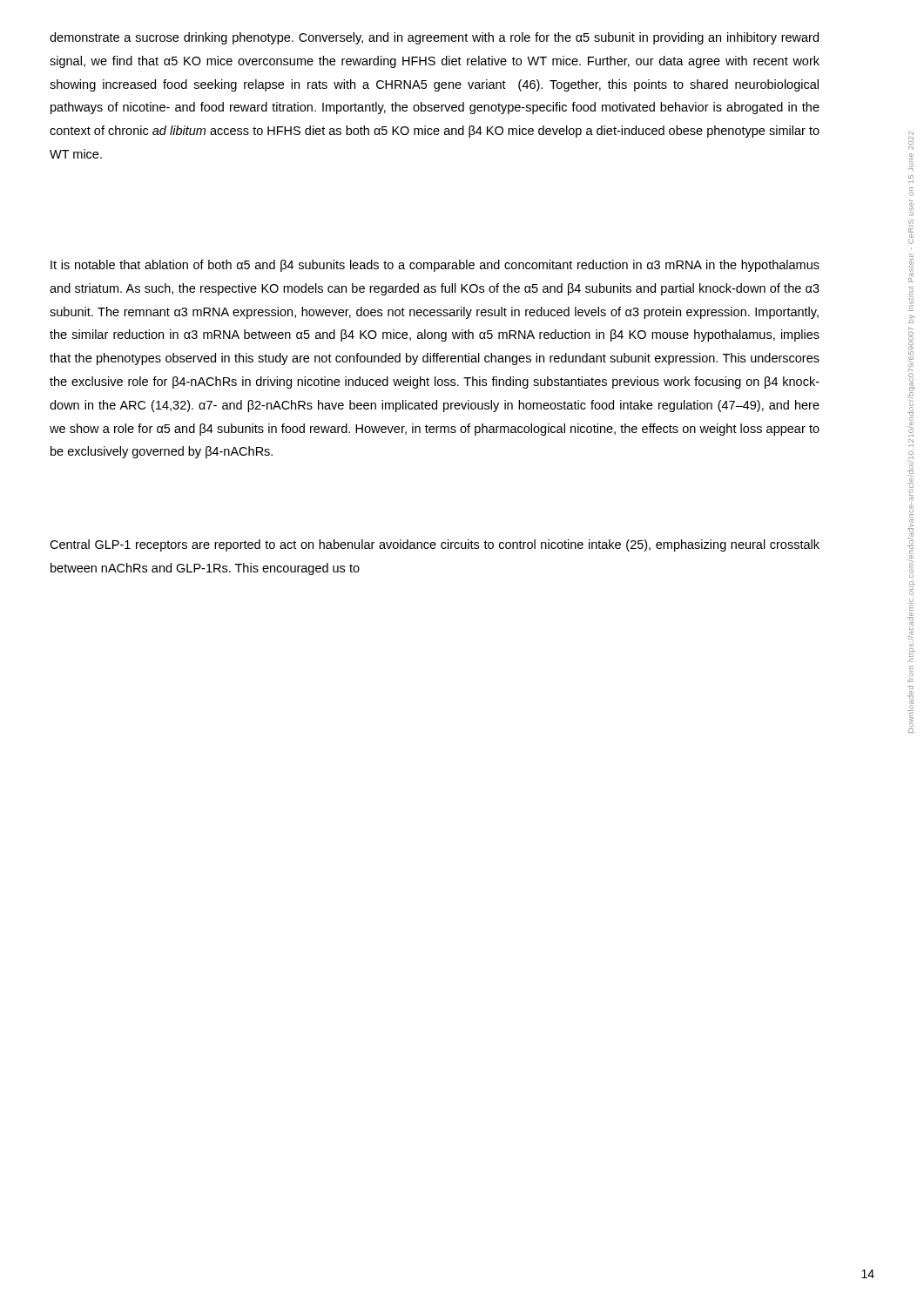
Task: Select the element starting "demonstrate a sucrose"
Action: point(435,96)
